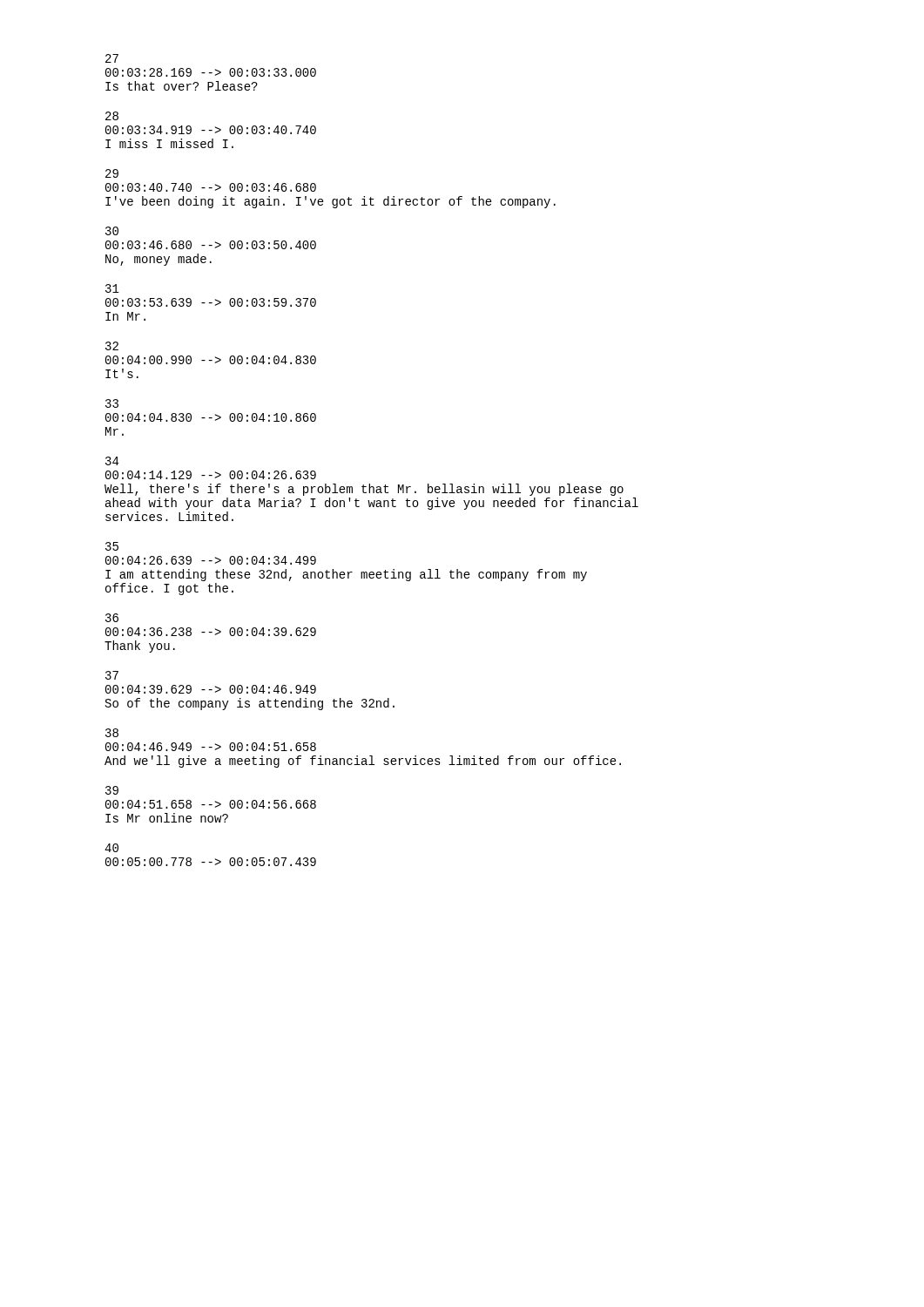Locate the text block that reads "27 00:03:28.169 --> 00:03:33.000"
The image size is (924, 1307).
pos(112,58)
